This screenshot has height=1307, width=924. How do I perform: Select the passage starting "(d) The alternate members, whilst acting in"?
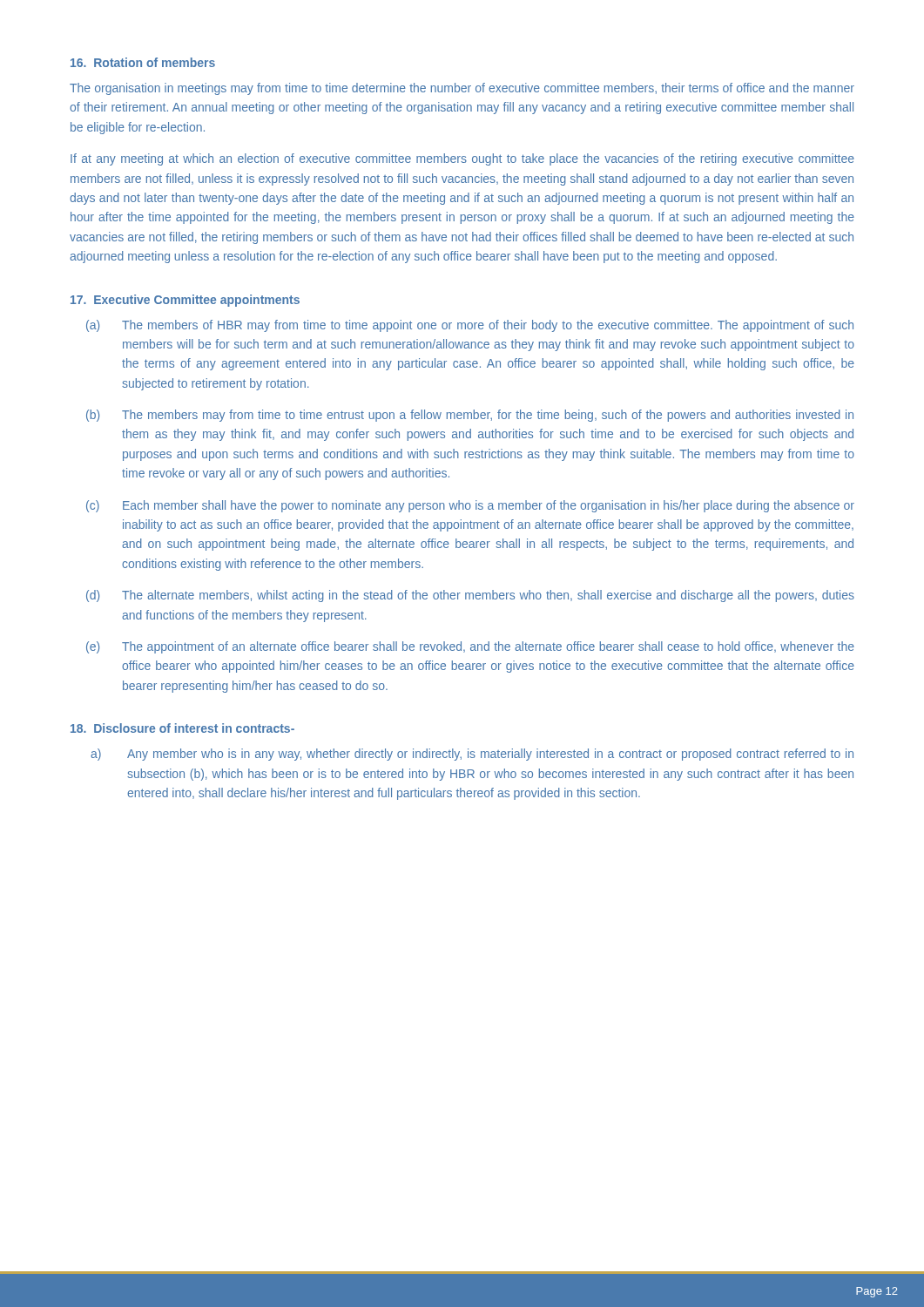(462, 605)
